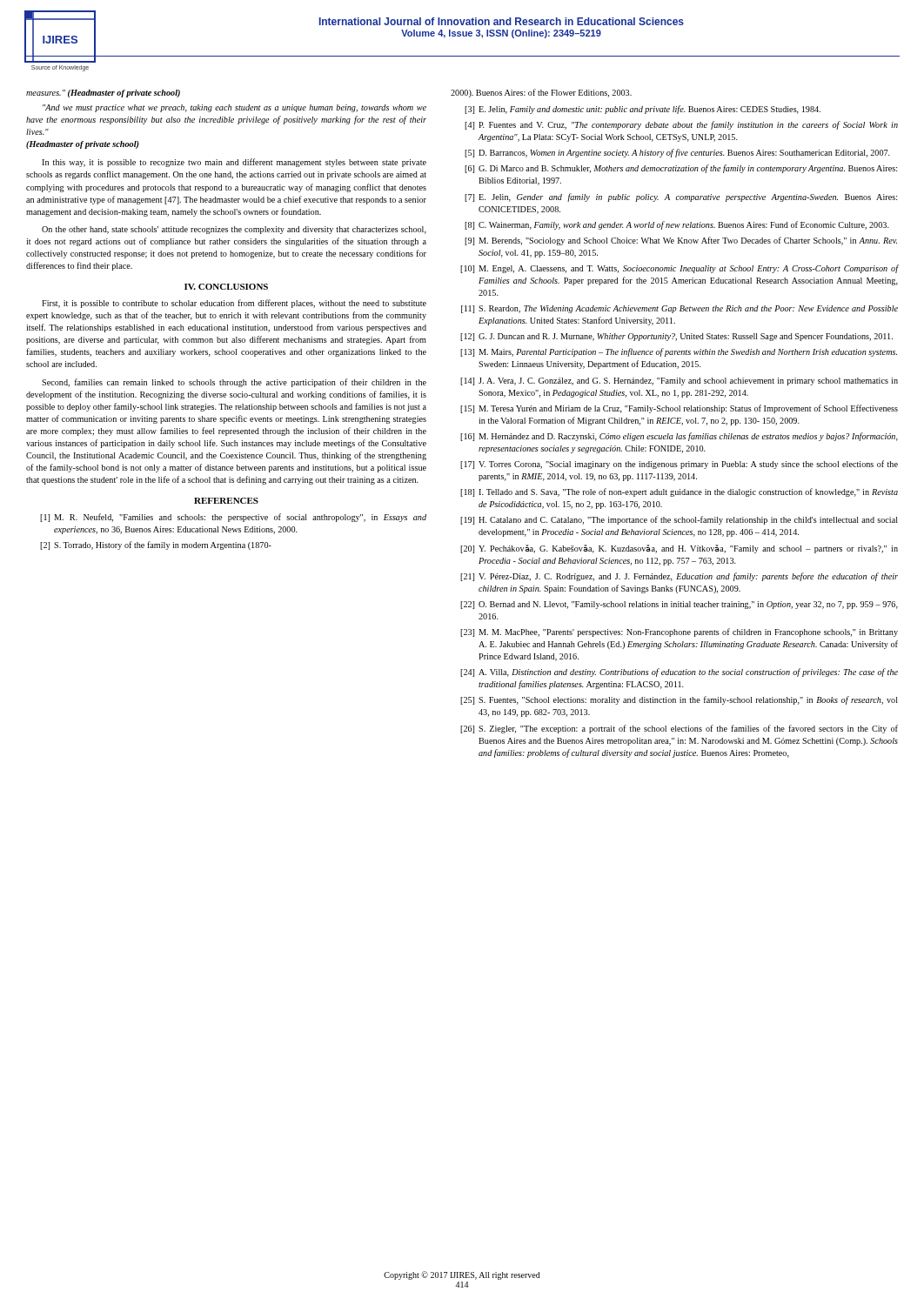Locate the block of text that opens with "[1] M. R. Neufeld, "Families"
The height and width of the screenshot is (1305, 924).
pyautogui.click(x=226, y=524)
